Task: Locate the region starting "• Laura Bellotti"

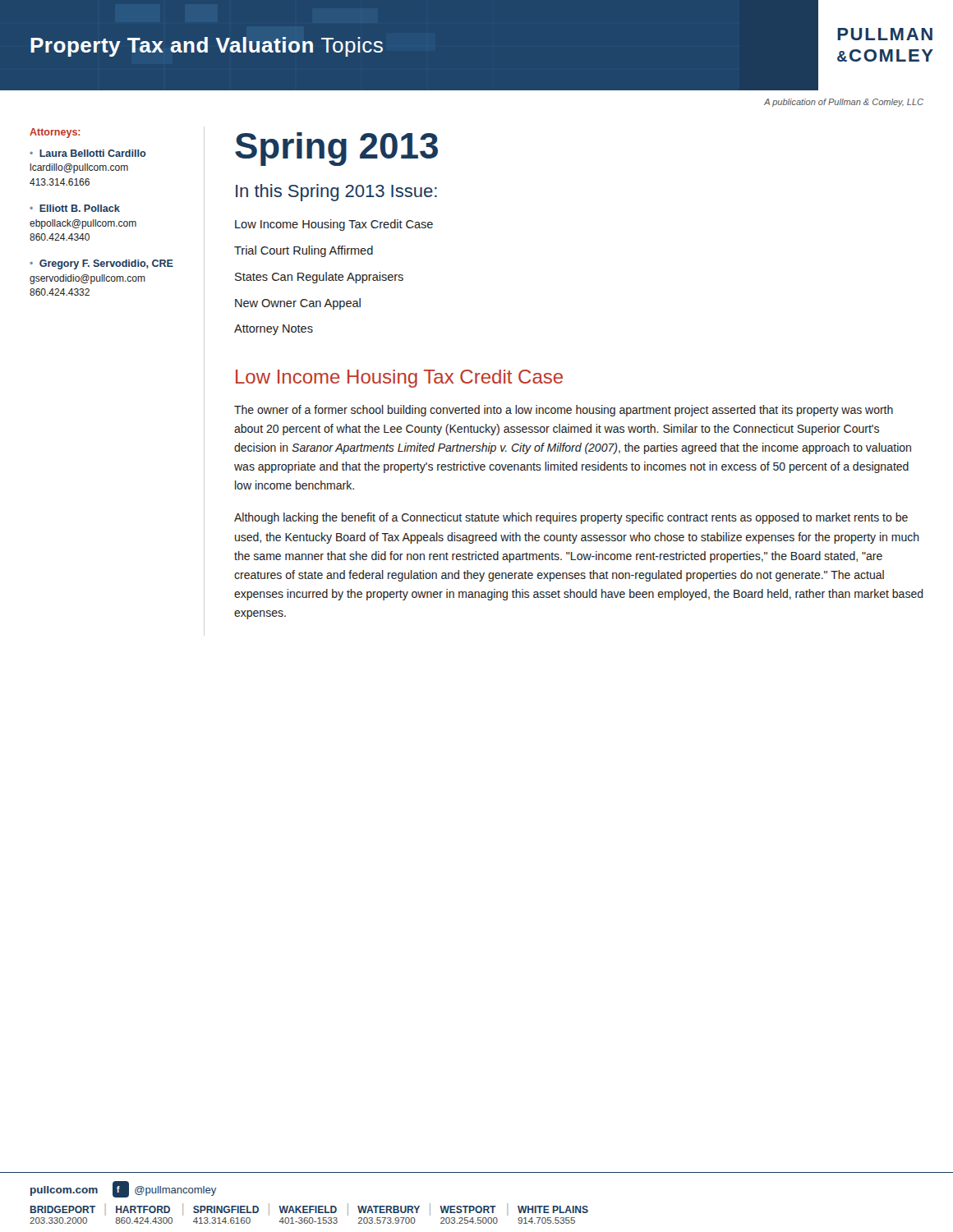Action: click(x=107, y=169)
